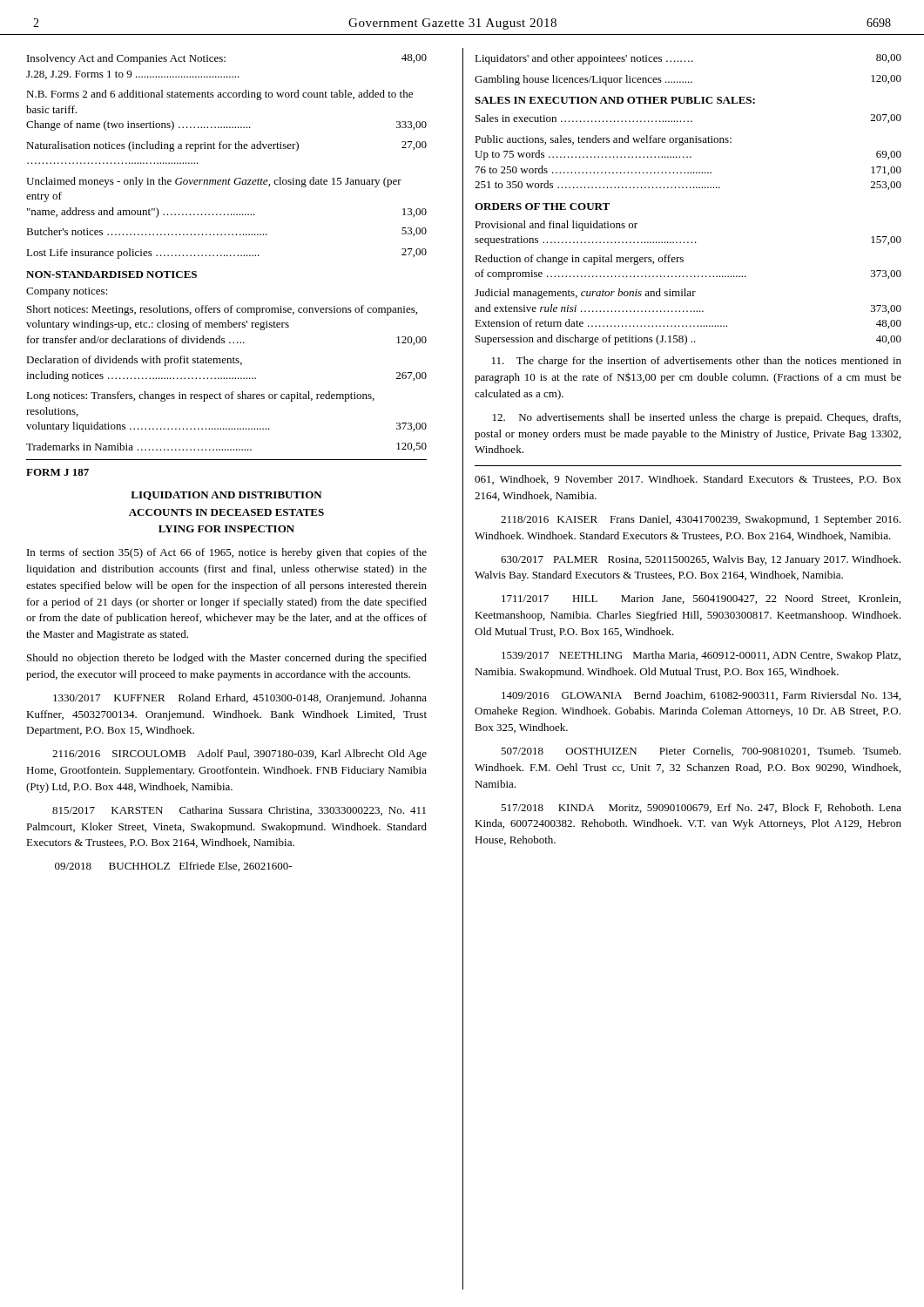
Task: Find the table that mentions "Liquidators' and other appointees' notices"
Action: point(688,68)
